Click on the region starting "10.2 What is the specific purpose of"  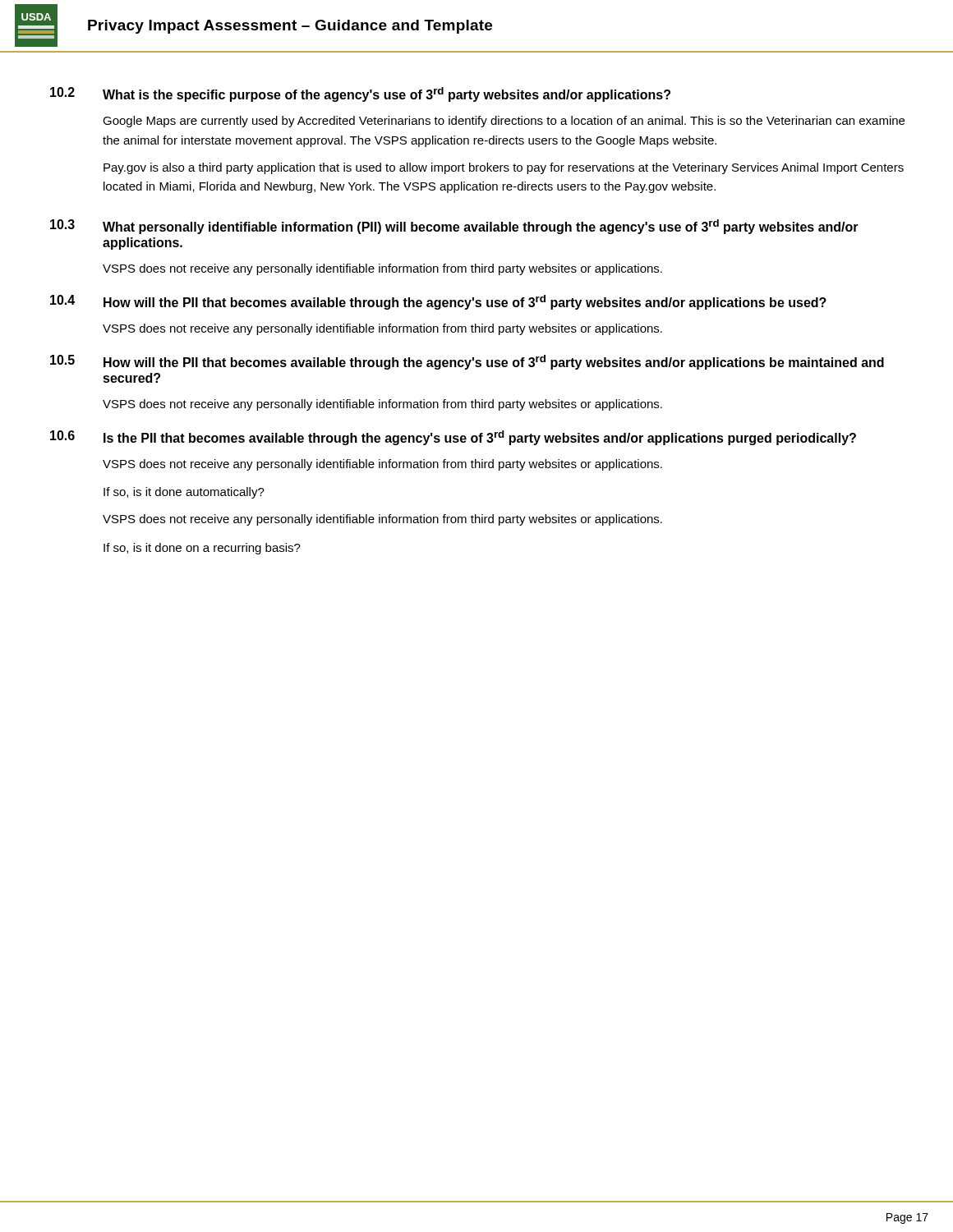pyautogui.click(x=485, y=94)
